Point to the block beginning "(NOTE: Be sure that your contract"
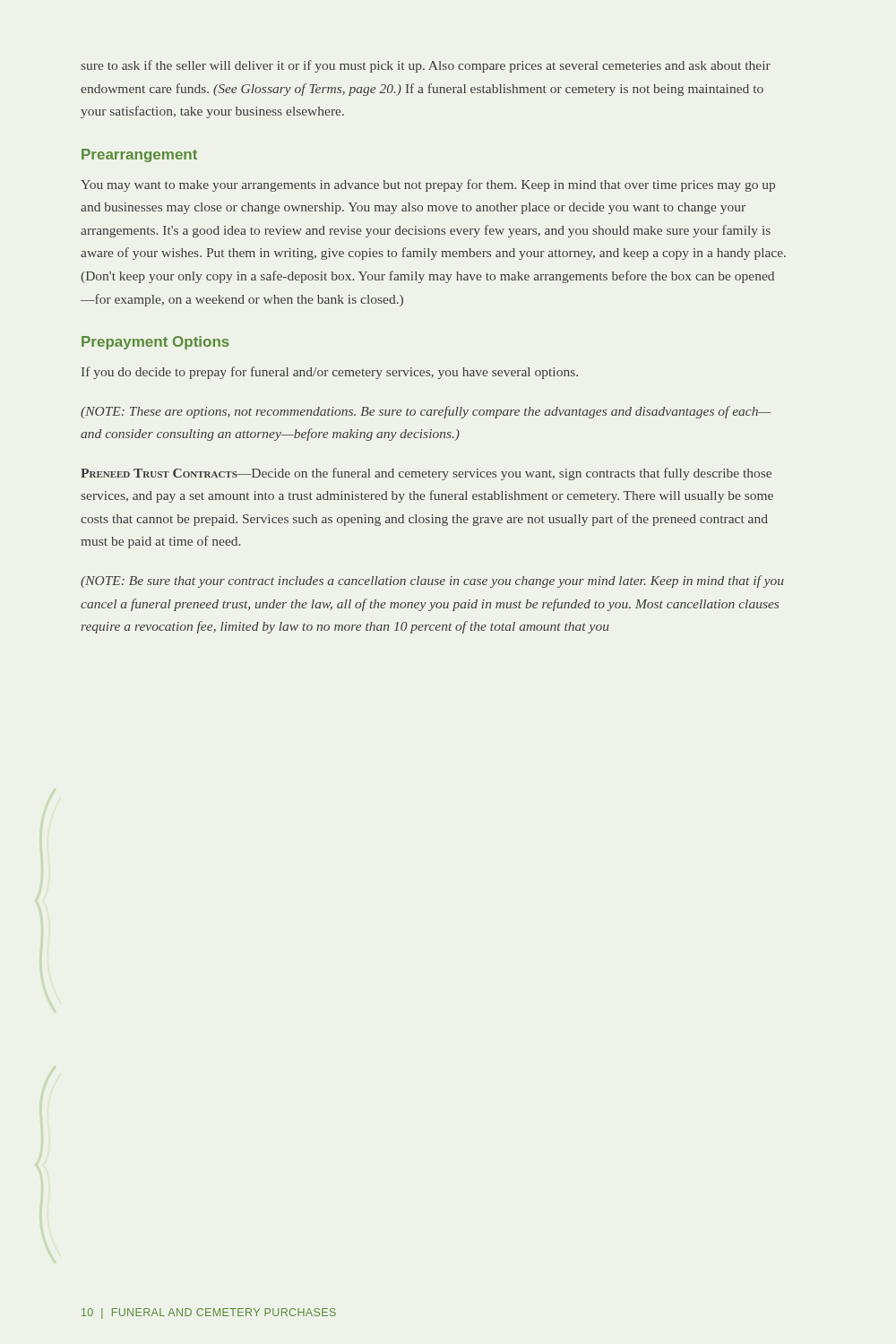This screenshot has height=1344, width=896. tap(432, 603)
